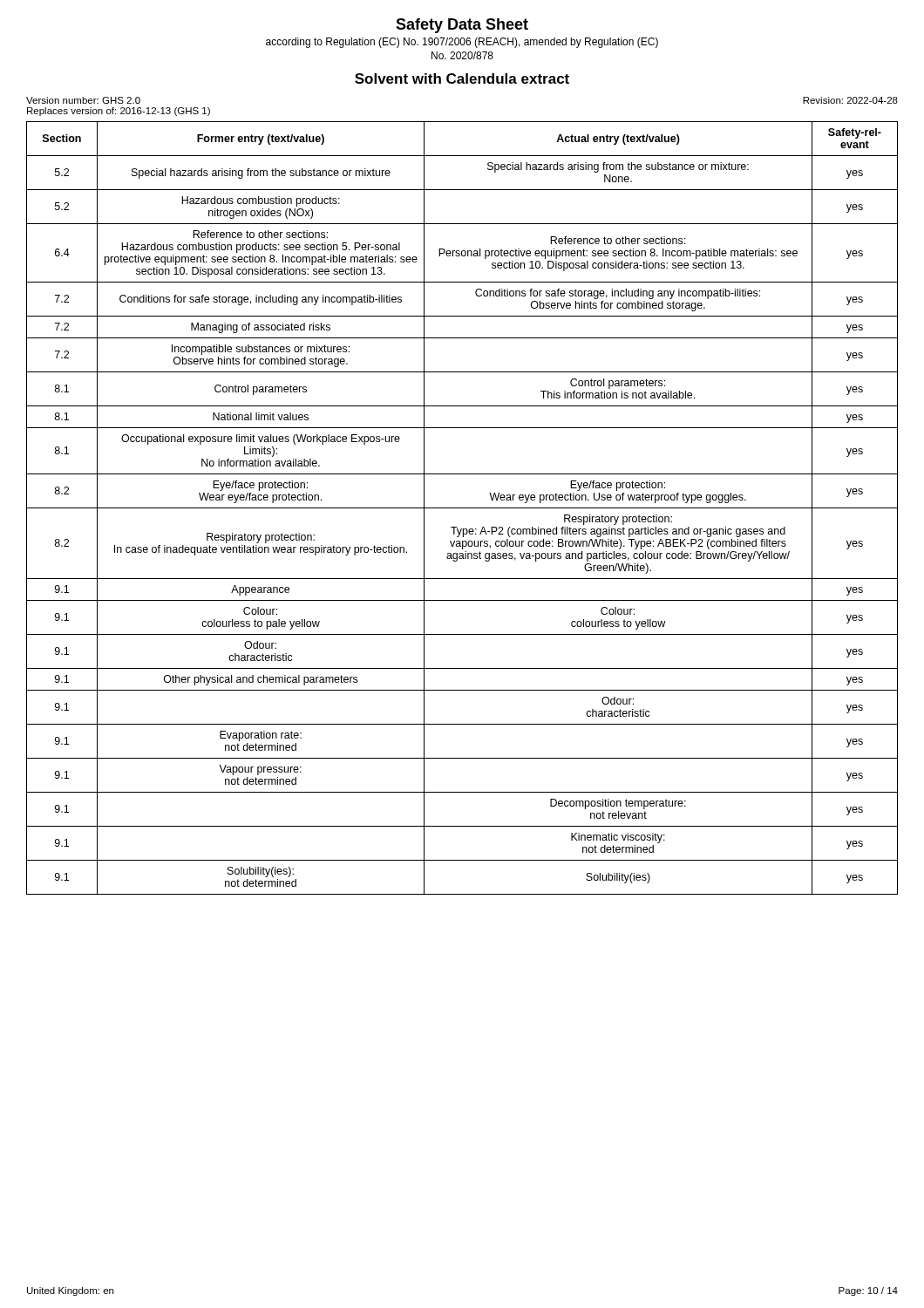
Task: Where is the title that starts "Safety Data Sheet according to"?
Action: click(462, 39)
